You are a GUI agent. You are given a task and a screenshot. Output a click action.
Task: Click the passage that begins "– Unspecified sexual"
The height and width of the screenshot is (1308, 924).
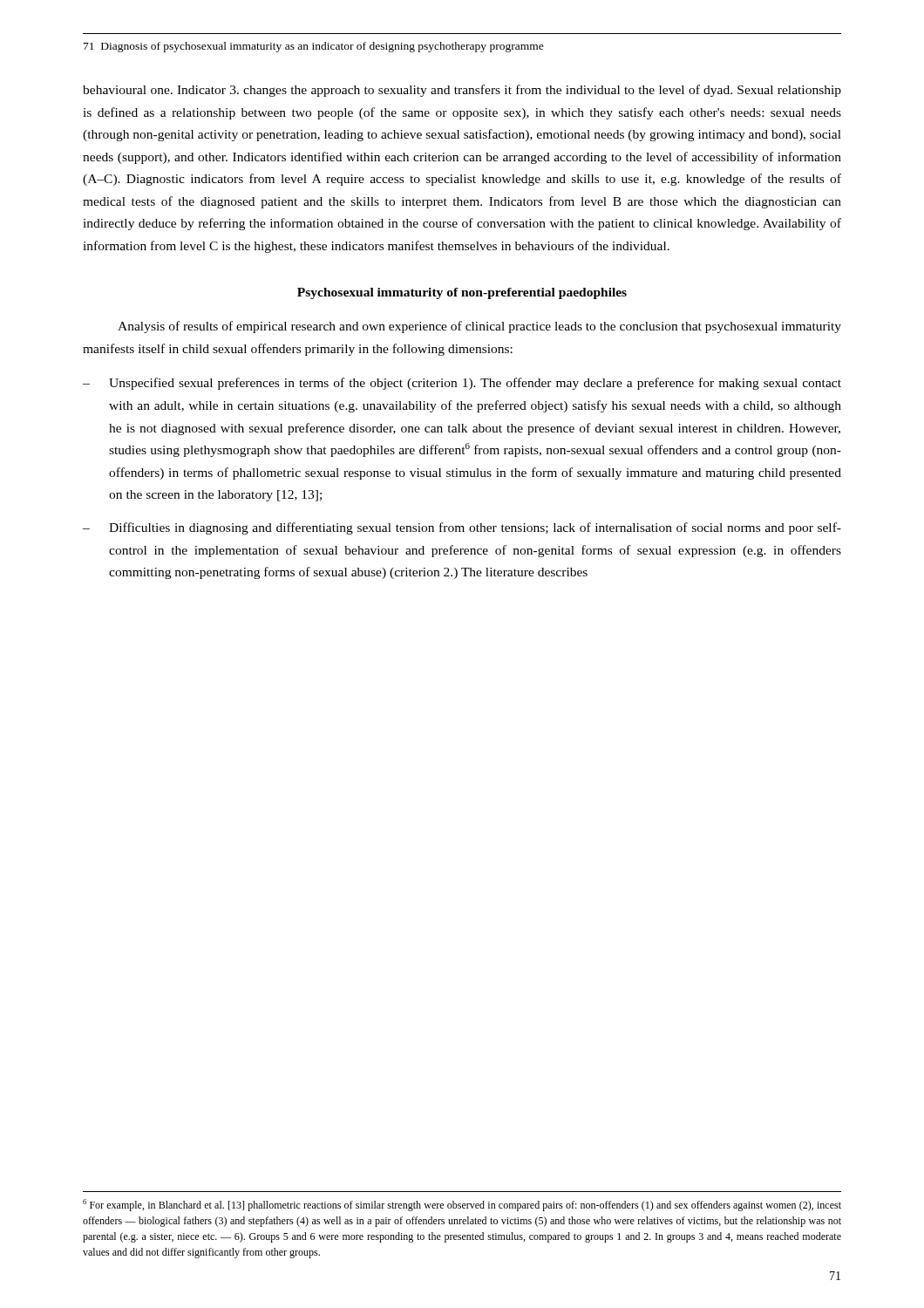pyautogui.click(x=462, y=439)
